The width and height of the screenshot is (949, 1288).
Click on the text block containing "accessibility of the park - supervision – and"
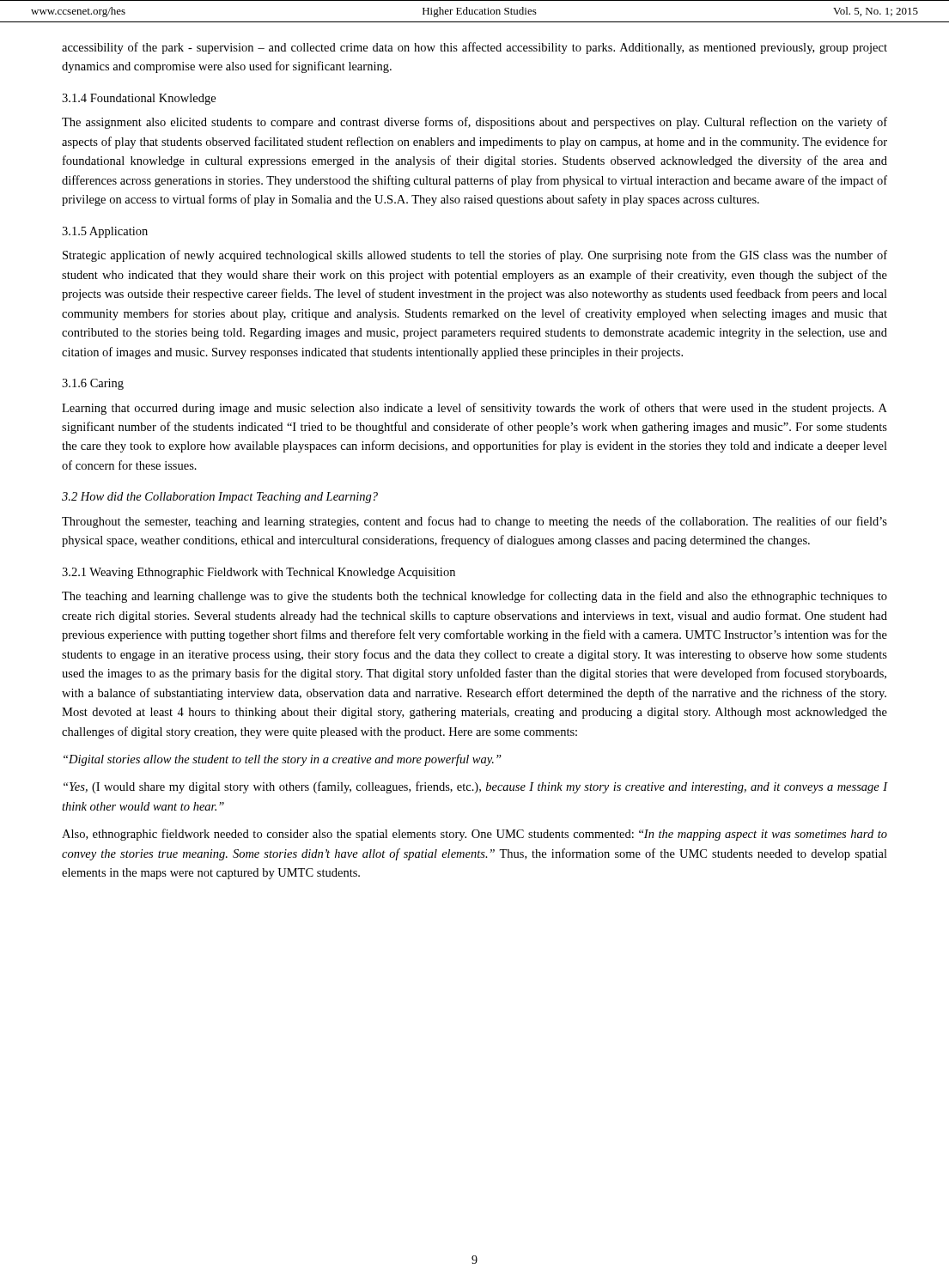coord(474,57)
